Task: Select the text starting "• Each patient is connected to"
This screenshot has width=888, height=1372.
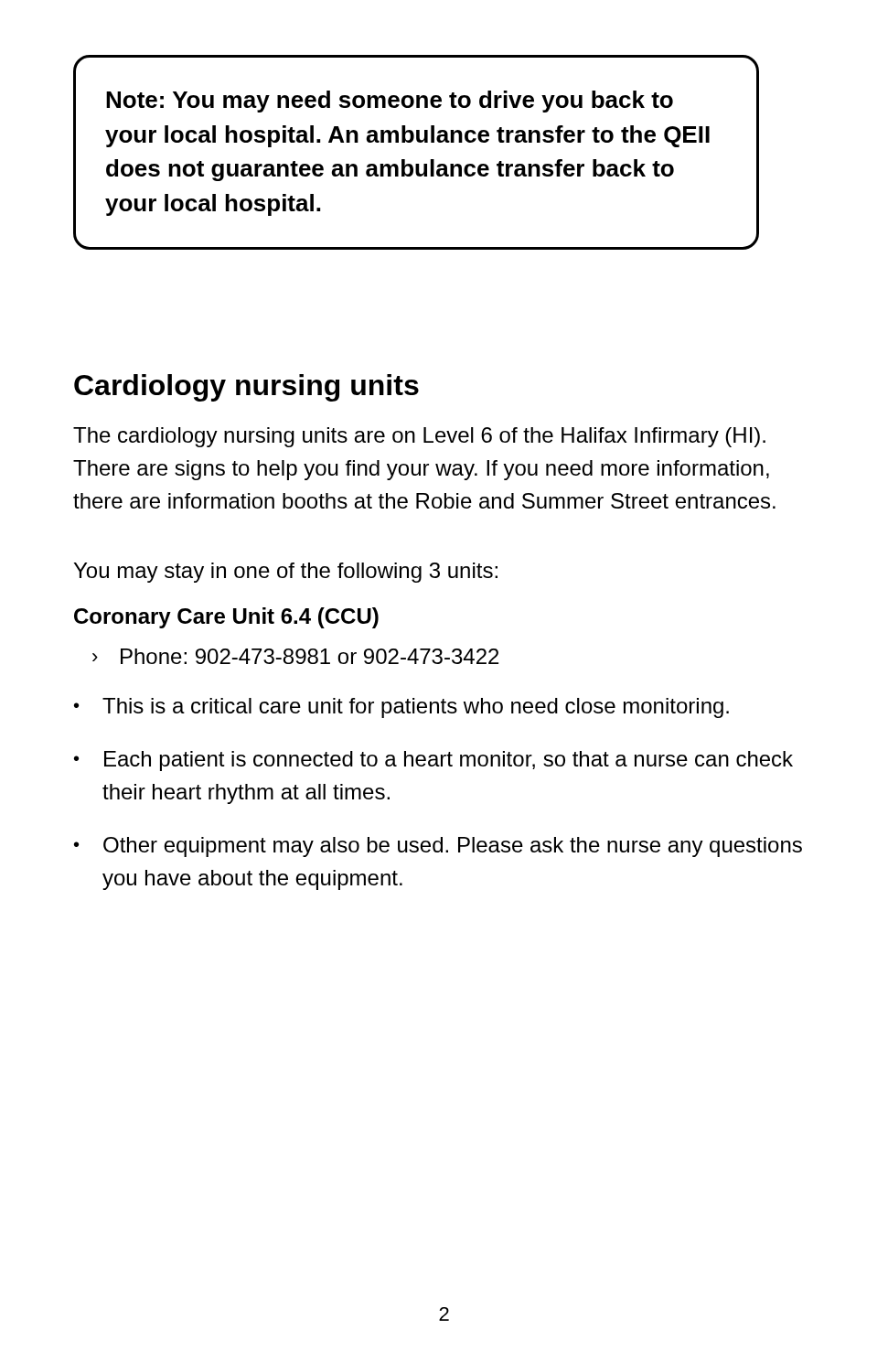Action: (444, 775)
